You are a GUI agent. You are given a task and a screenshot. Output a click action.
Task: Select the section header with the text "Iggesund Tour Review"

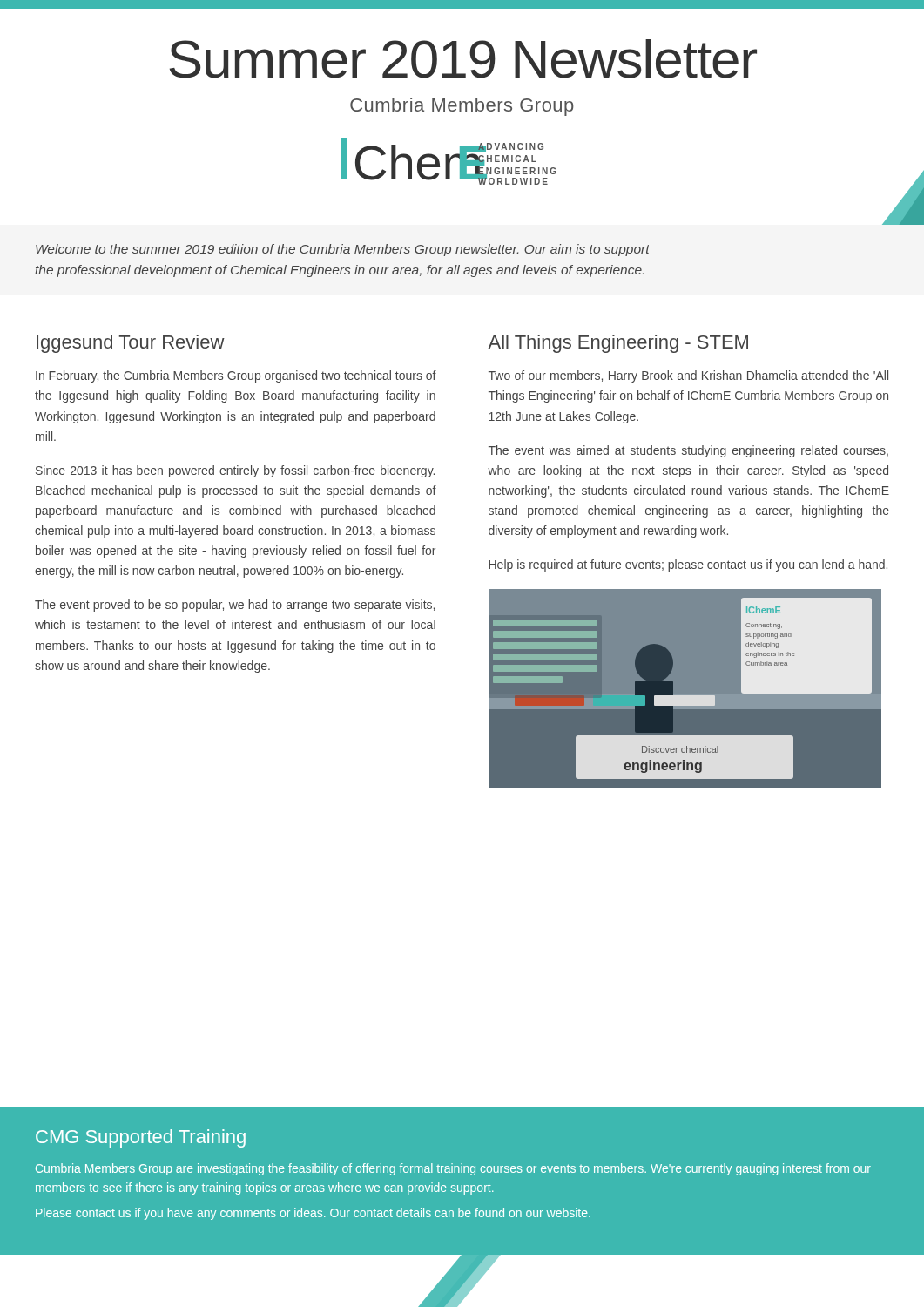(129, 342)
